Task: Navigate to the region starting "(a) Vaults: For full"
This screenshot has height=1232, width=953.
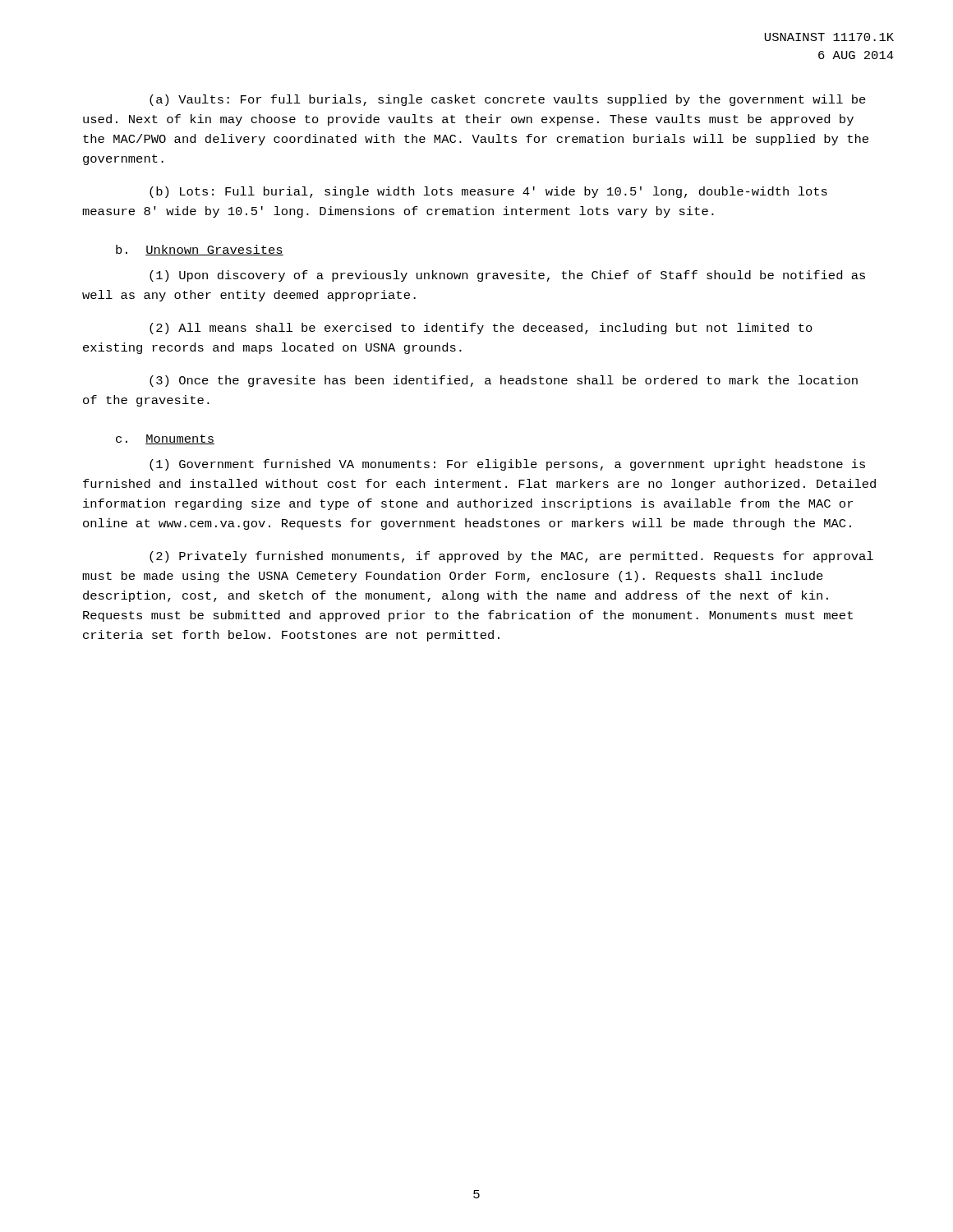Action: click(481, 130)
